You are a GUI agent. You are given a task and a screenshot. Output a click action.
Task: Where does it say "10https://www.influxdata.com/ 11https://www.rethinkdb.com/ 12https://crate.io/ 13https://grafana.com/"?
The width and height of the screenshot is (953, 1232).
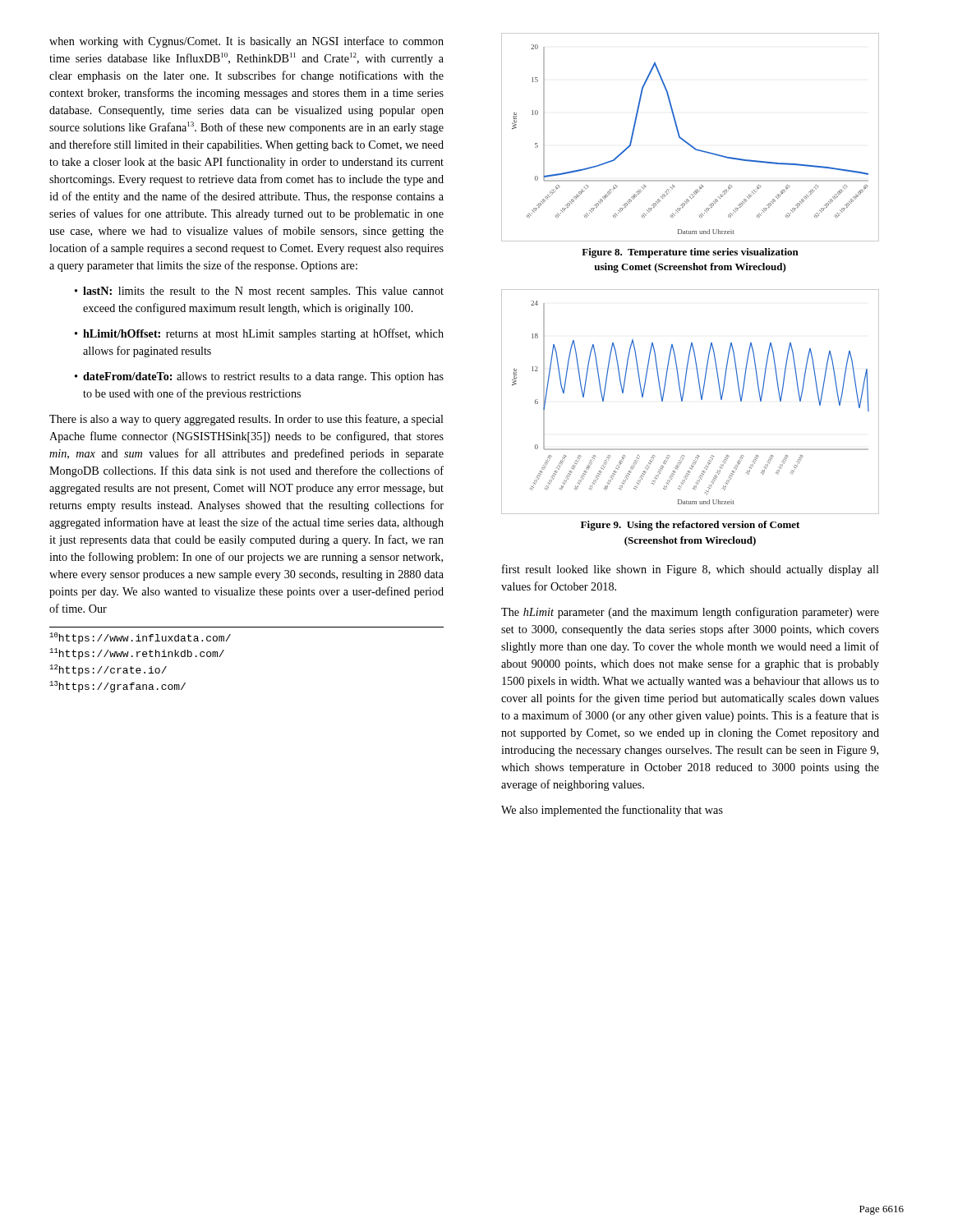click(x=140, y=662)
